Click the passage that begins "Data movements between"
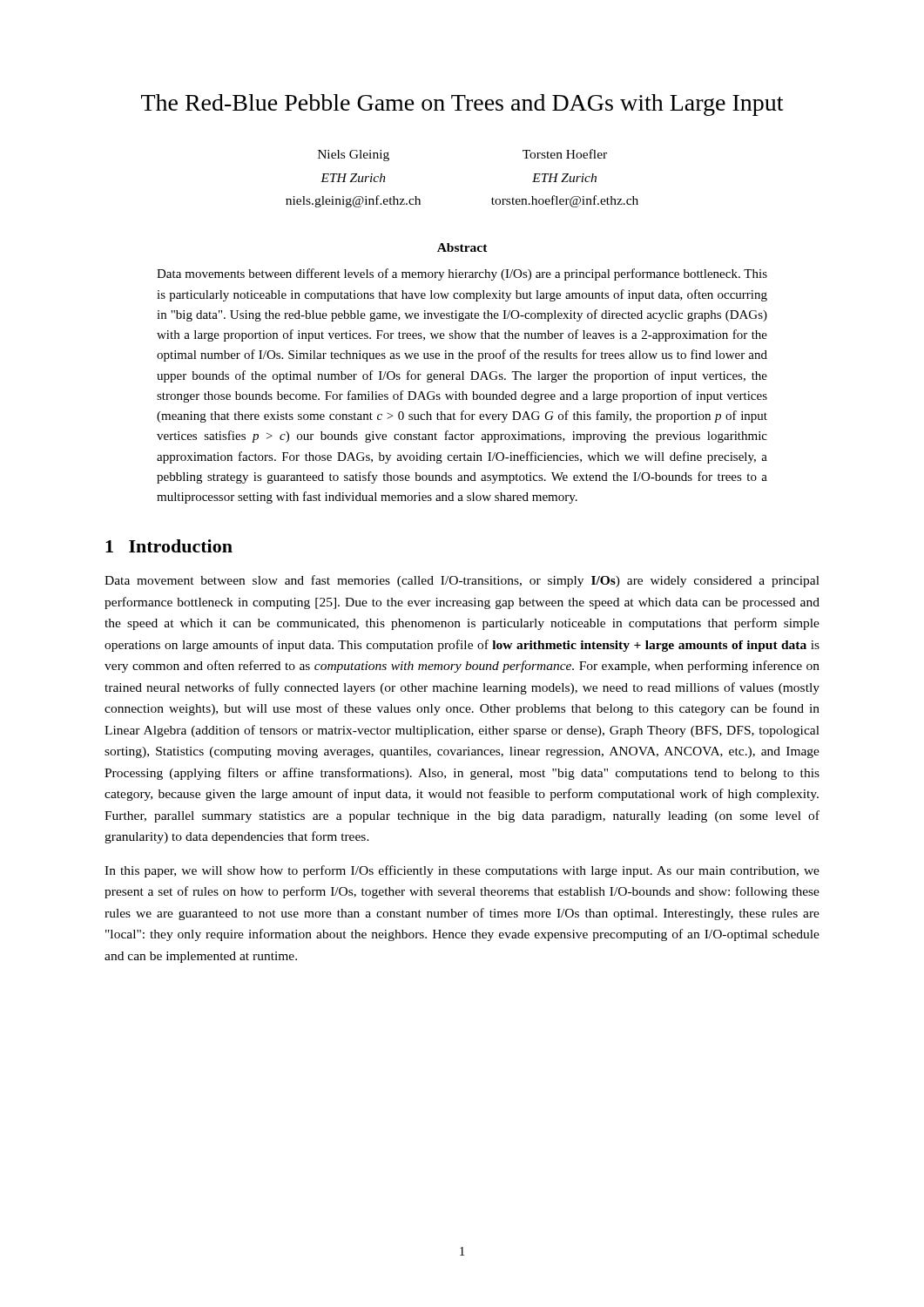Image resolution: width=924 pixels, height=1307 pixels. point(462,385)
